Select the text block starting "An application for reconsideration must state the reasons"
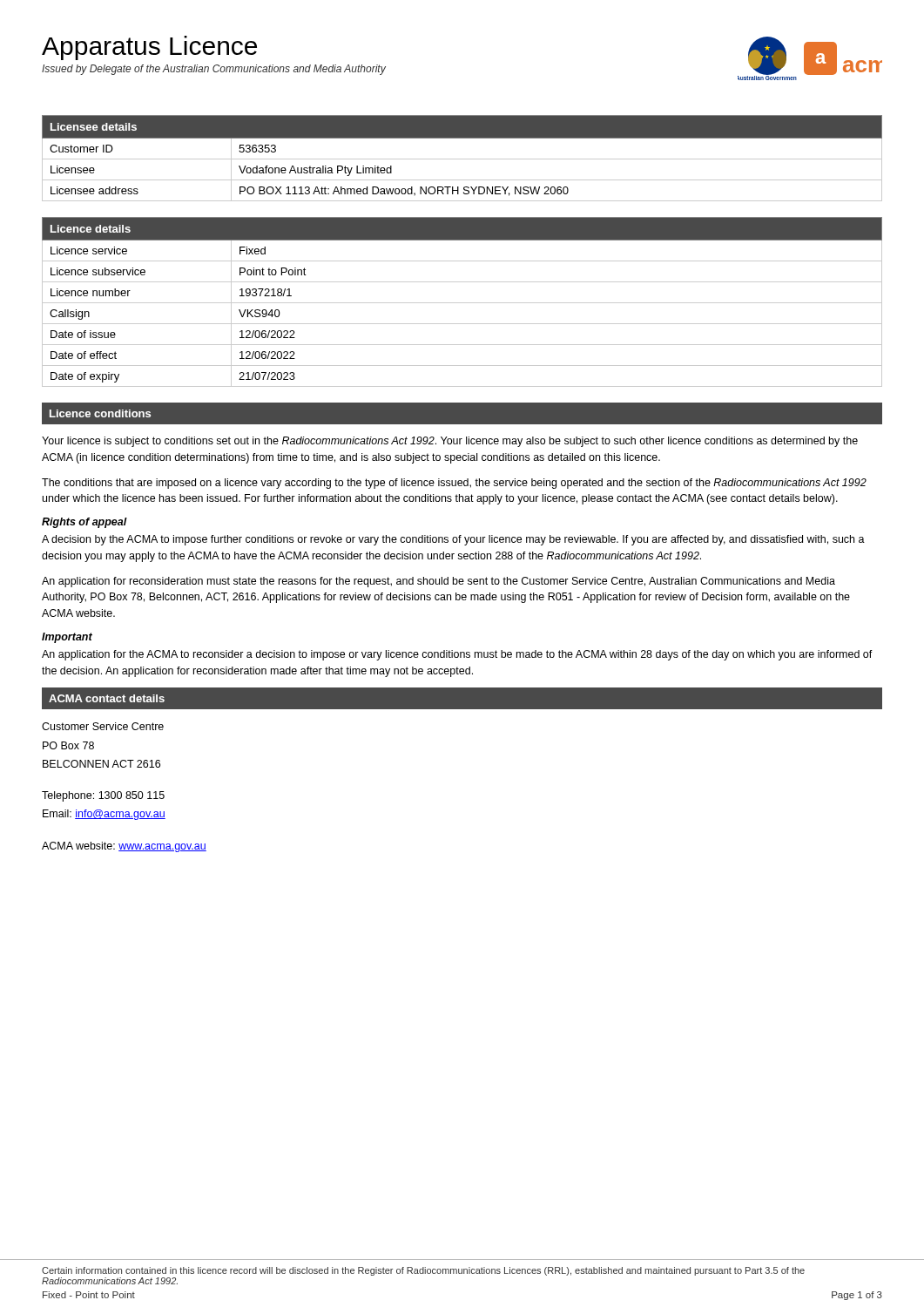924x1307 pixels. (x=446, y=597)
